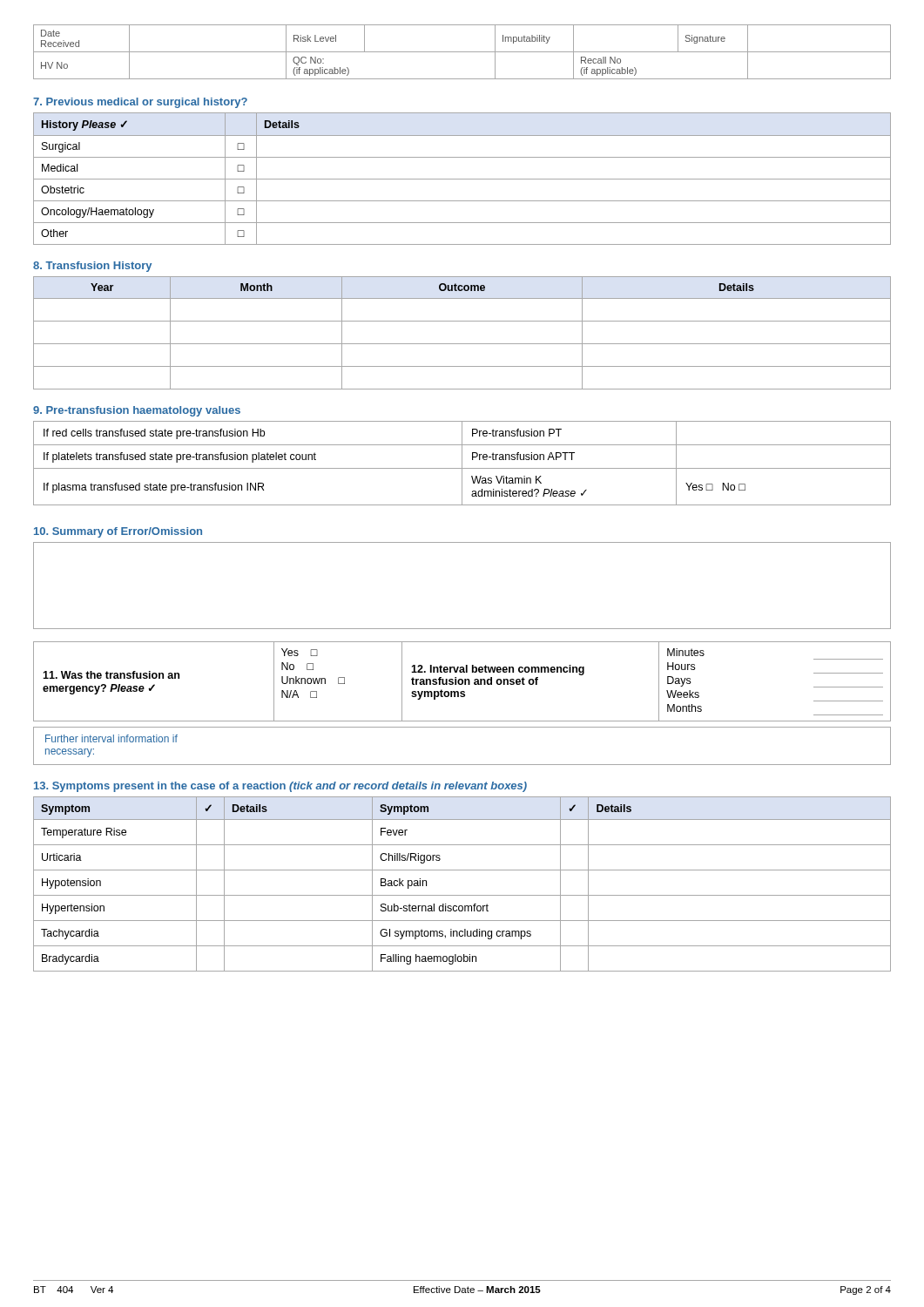Click on the section header that says "10. Summary of Error/Omission"
The height and width of the screenshot is (1307, 924).
118,531
